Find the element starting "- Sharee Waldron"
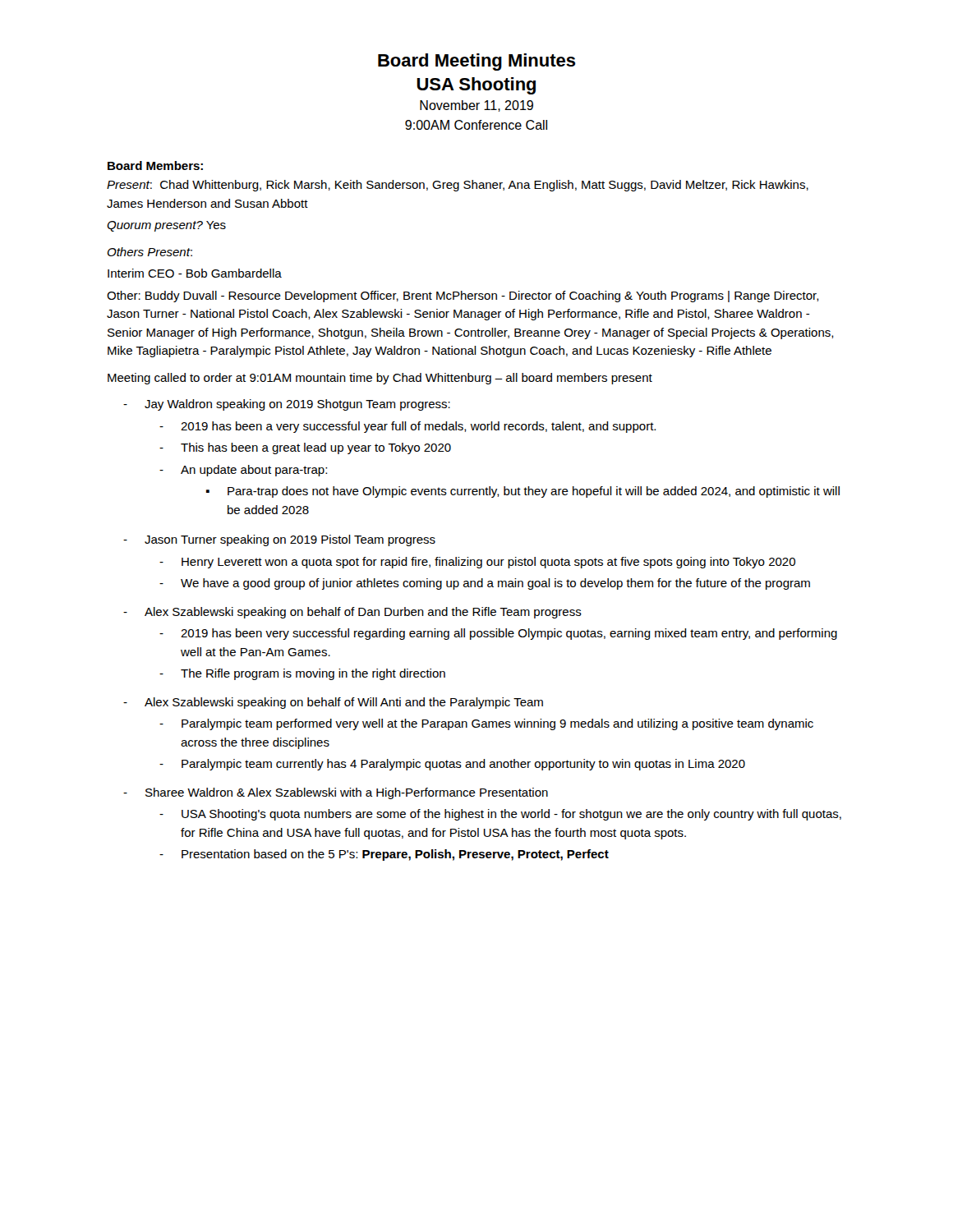Screen dimensions: 1232x953 click(x=485, y=824)
